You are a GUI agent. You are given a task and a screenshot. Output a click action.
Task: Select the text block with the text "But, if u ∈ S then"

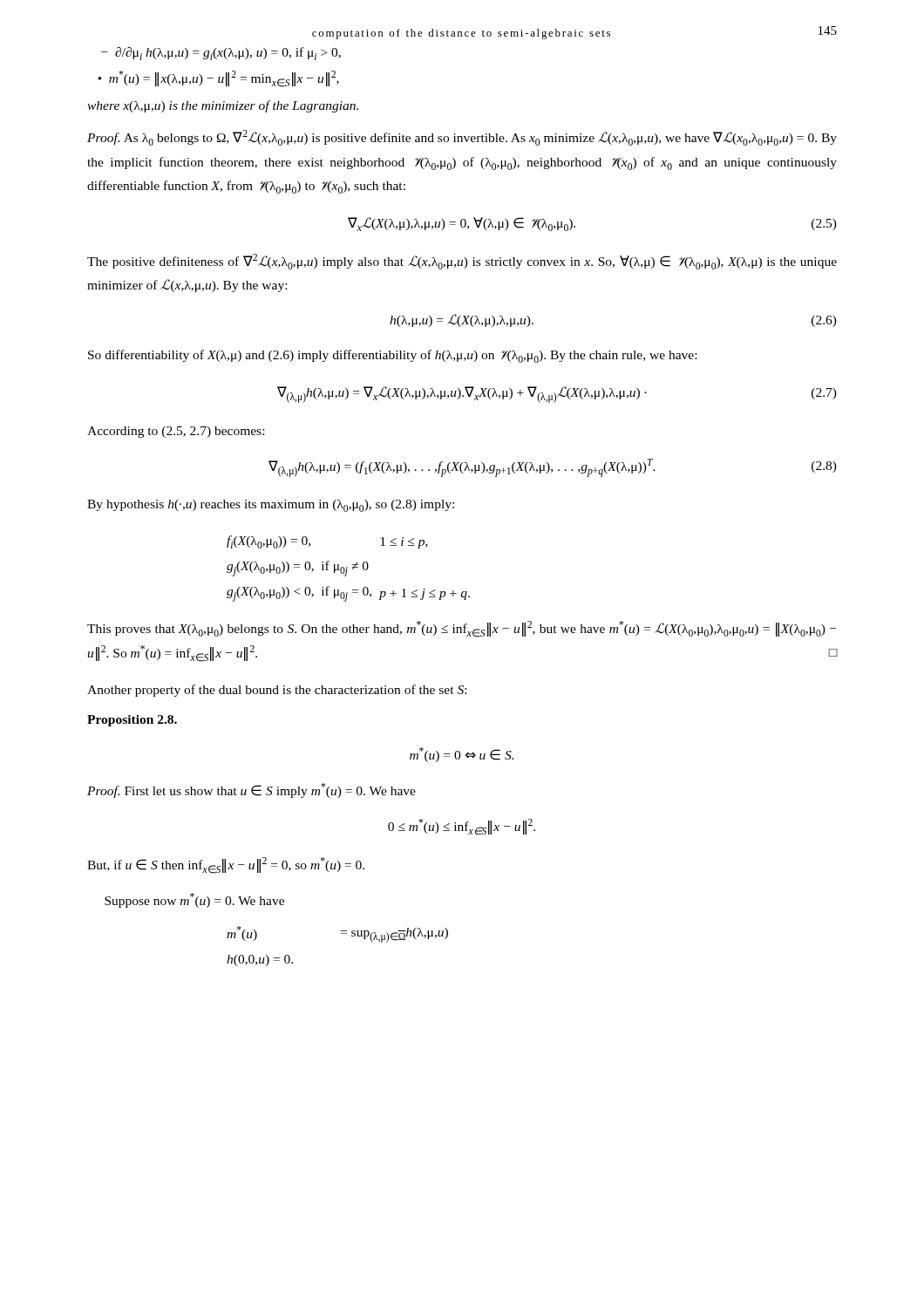(x=226, y=866)
